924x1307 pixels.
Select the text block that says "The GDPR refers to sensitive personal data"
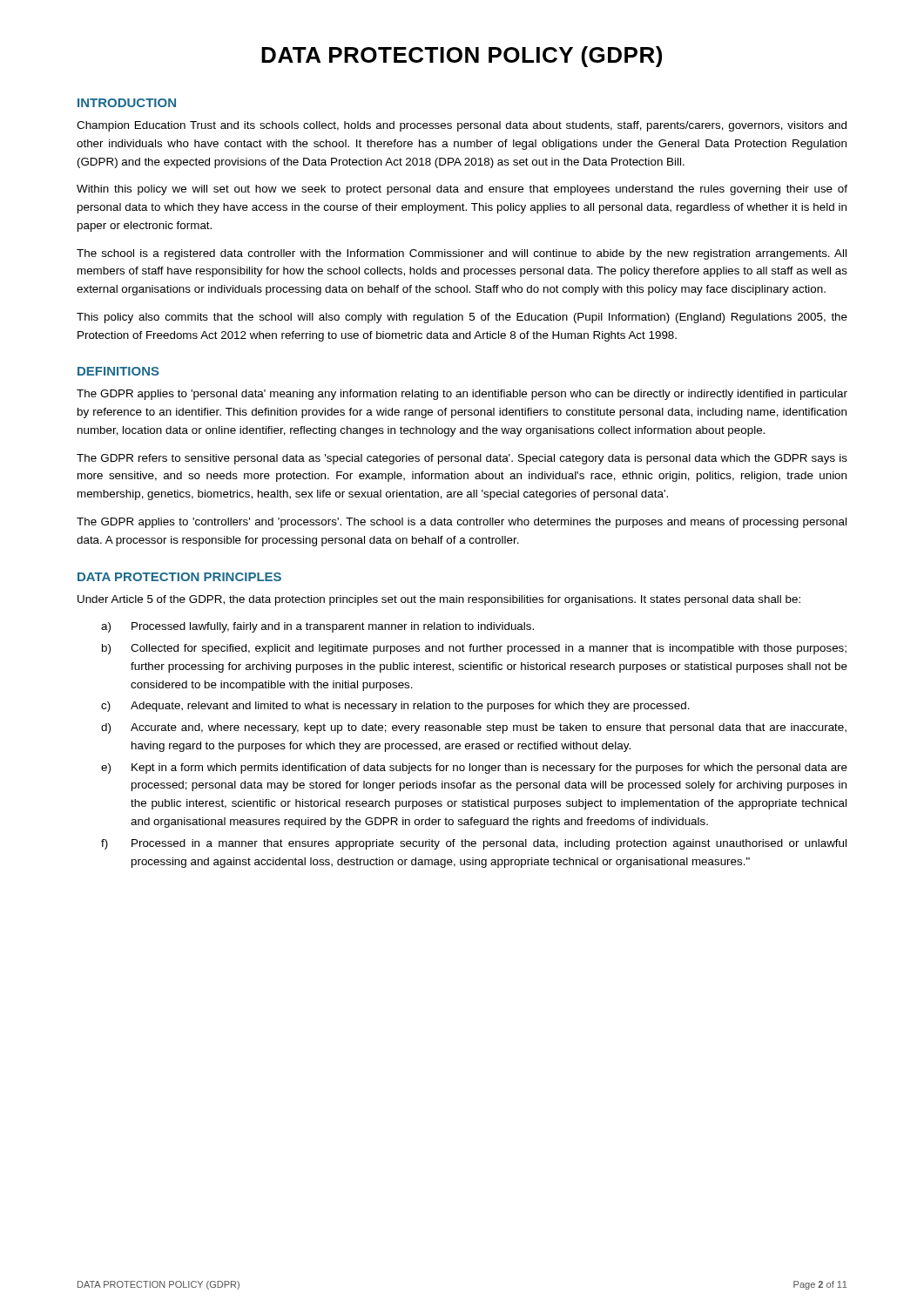462,476
